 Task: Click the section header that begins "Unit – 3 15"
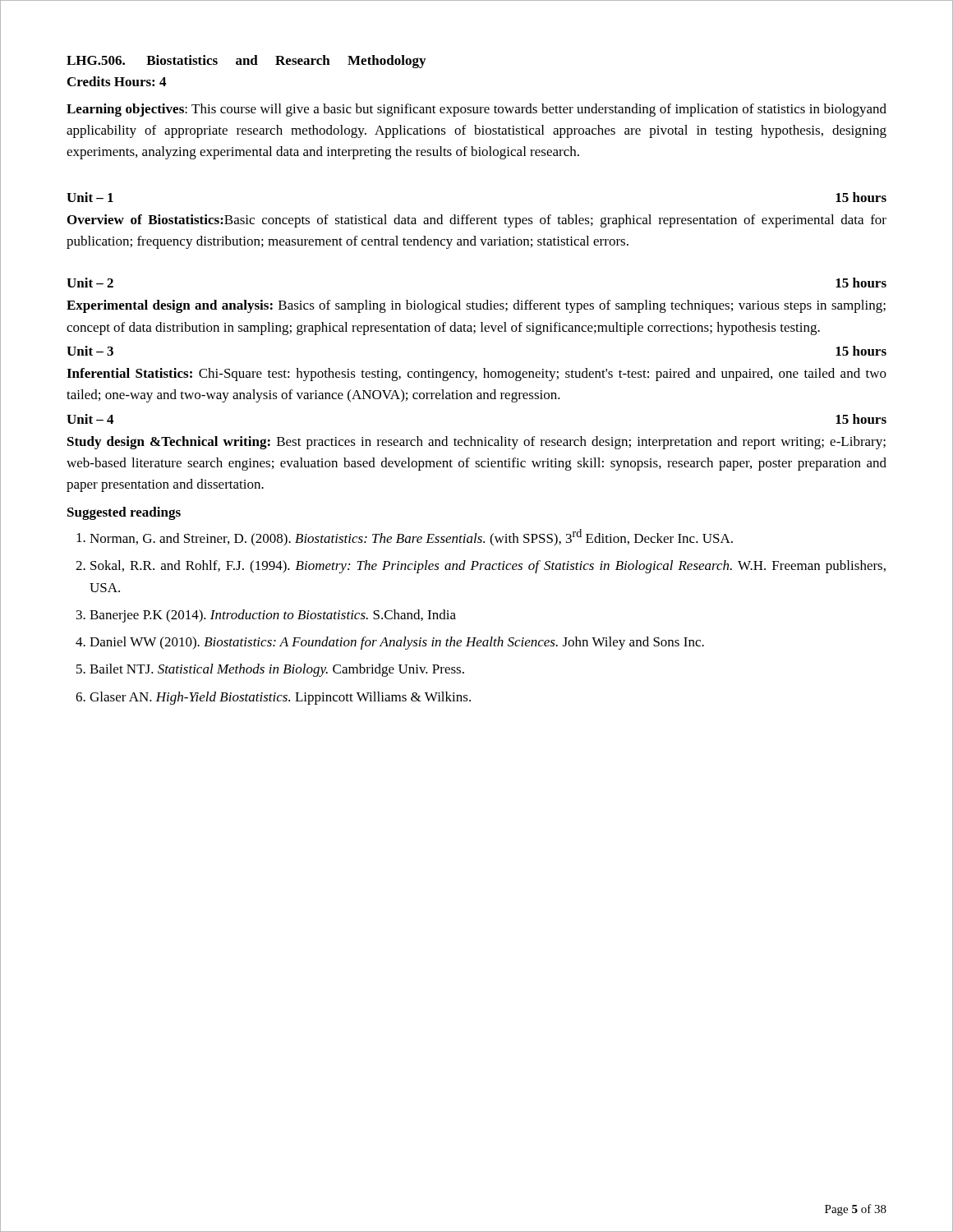tap(91, 350)
